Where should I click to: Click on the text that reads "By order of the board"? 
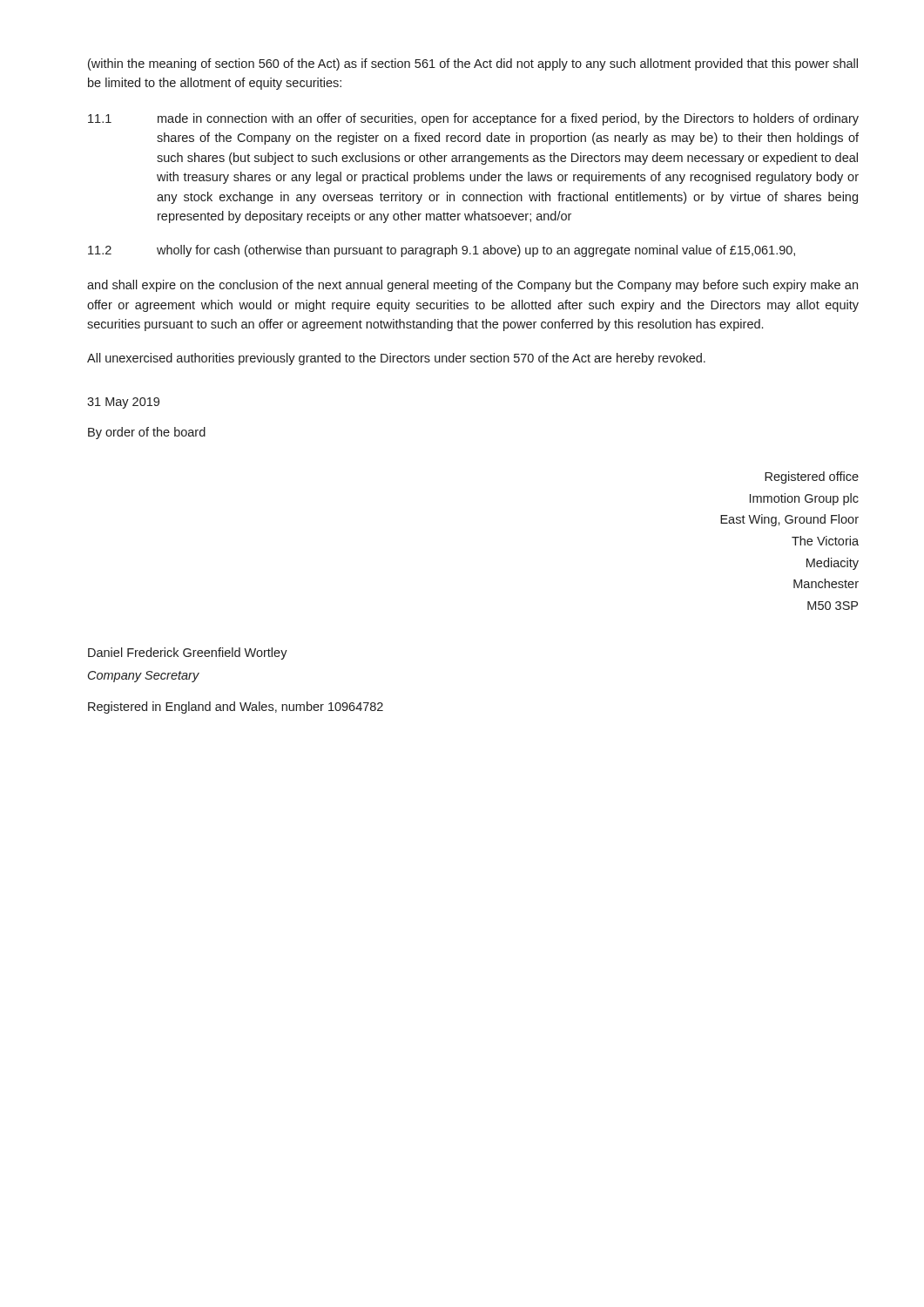pyautogui.click(x=146, y=432)
